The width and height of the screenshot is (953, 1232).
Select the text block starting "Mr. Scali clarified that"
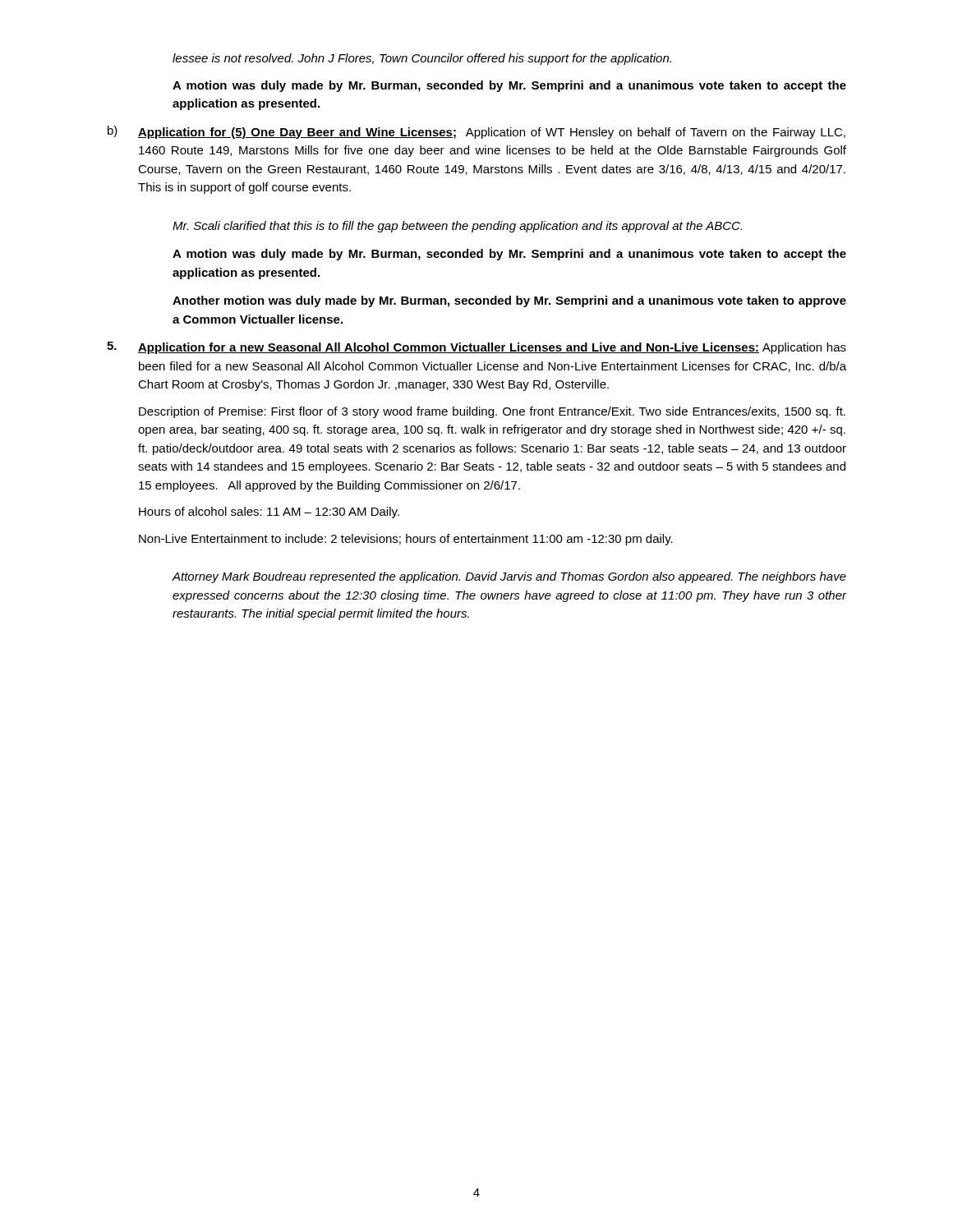pos(509,226)
